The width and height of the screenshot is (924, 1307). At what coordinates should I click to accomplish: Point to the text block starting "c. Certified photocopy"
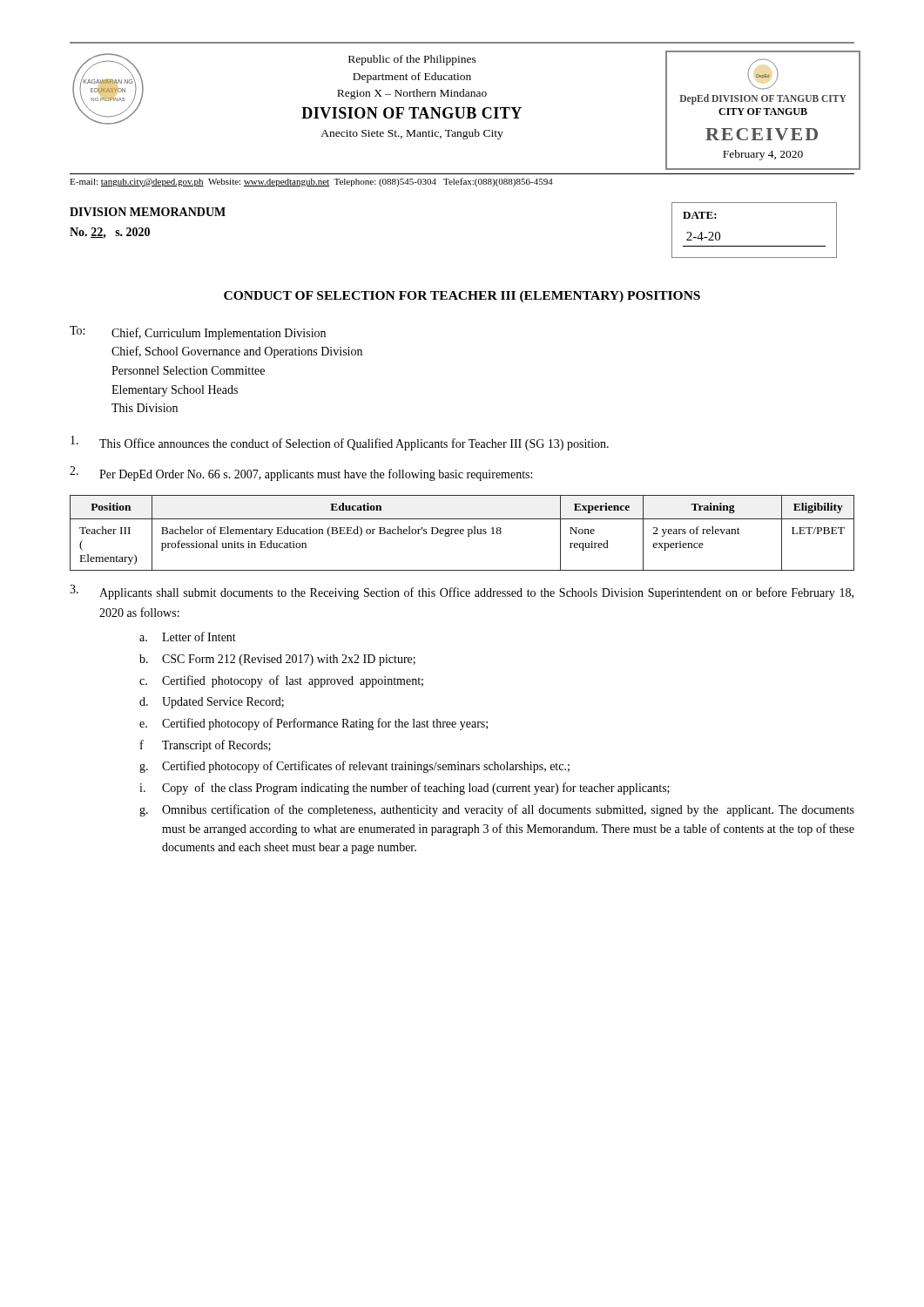click(x=281, y=681)
